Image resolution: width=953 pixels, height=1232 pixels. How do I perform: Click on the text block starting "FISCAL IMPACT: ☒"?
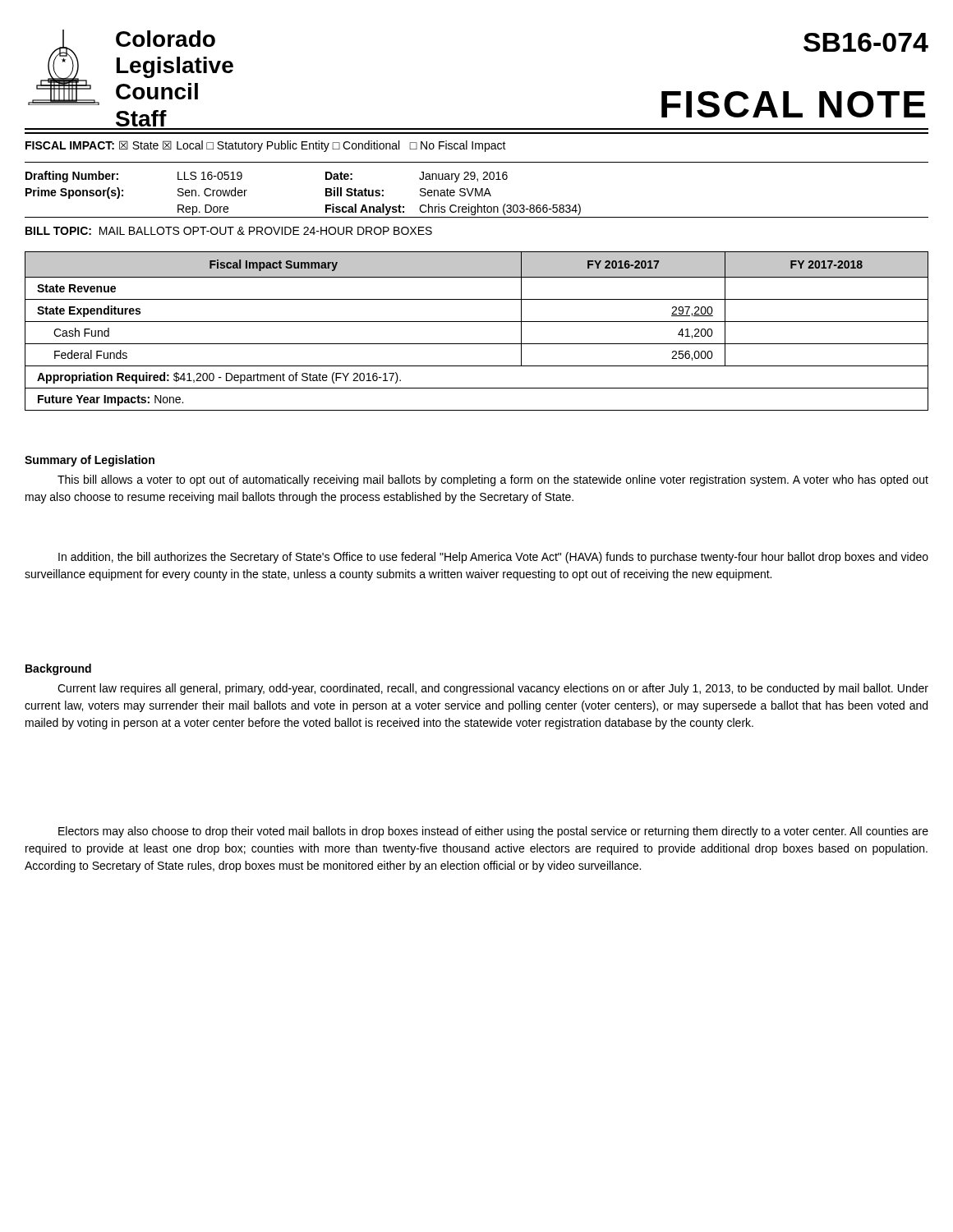(x=265, y=145)
